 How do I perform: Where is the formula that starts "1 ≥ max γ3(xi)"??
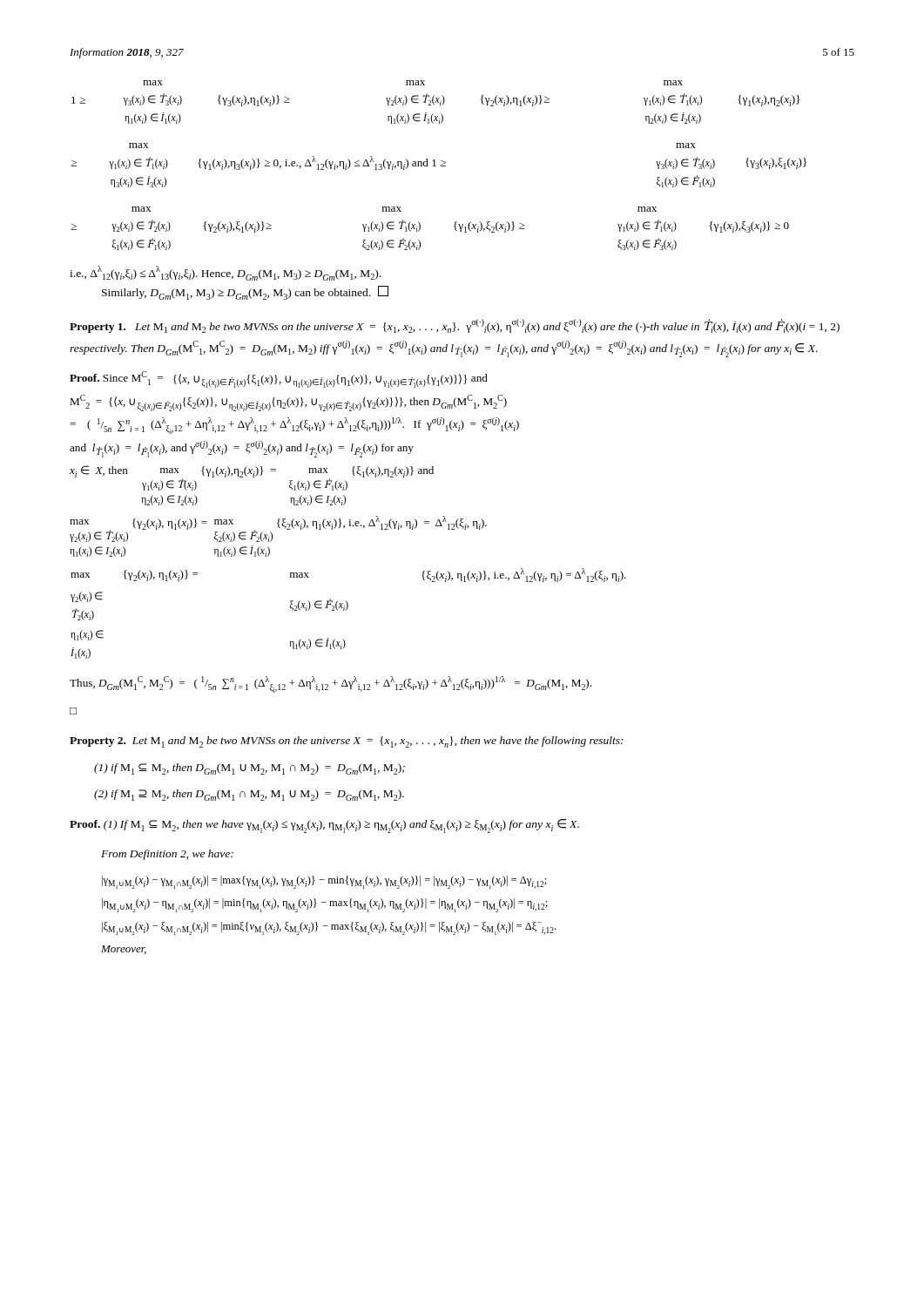coord(413,83)
